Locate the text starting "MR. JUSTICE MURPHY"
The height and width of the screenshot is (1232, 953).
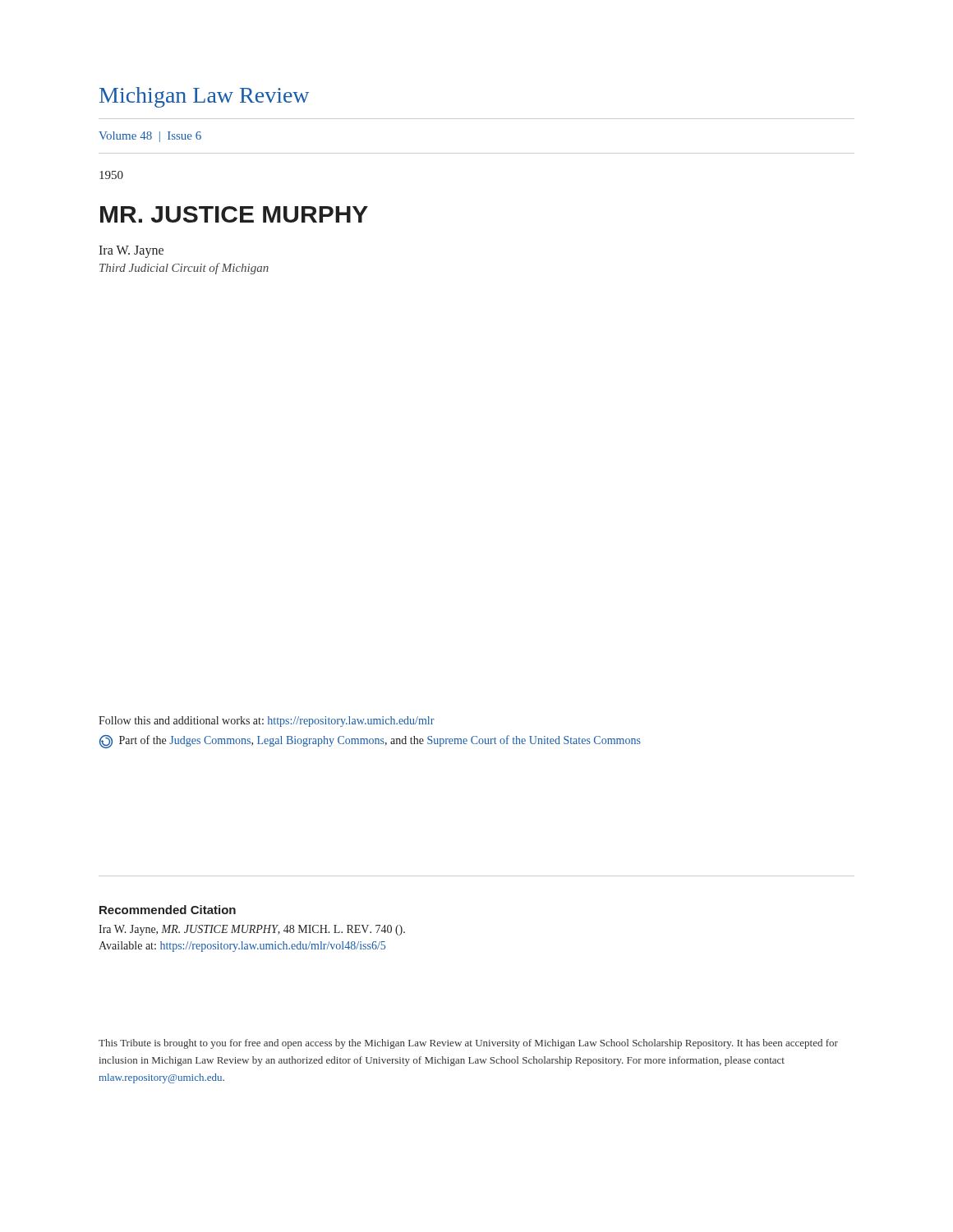(233, 214)
